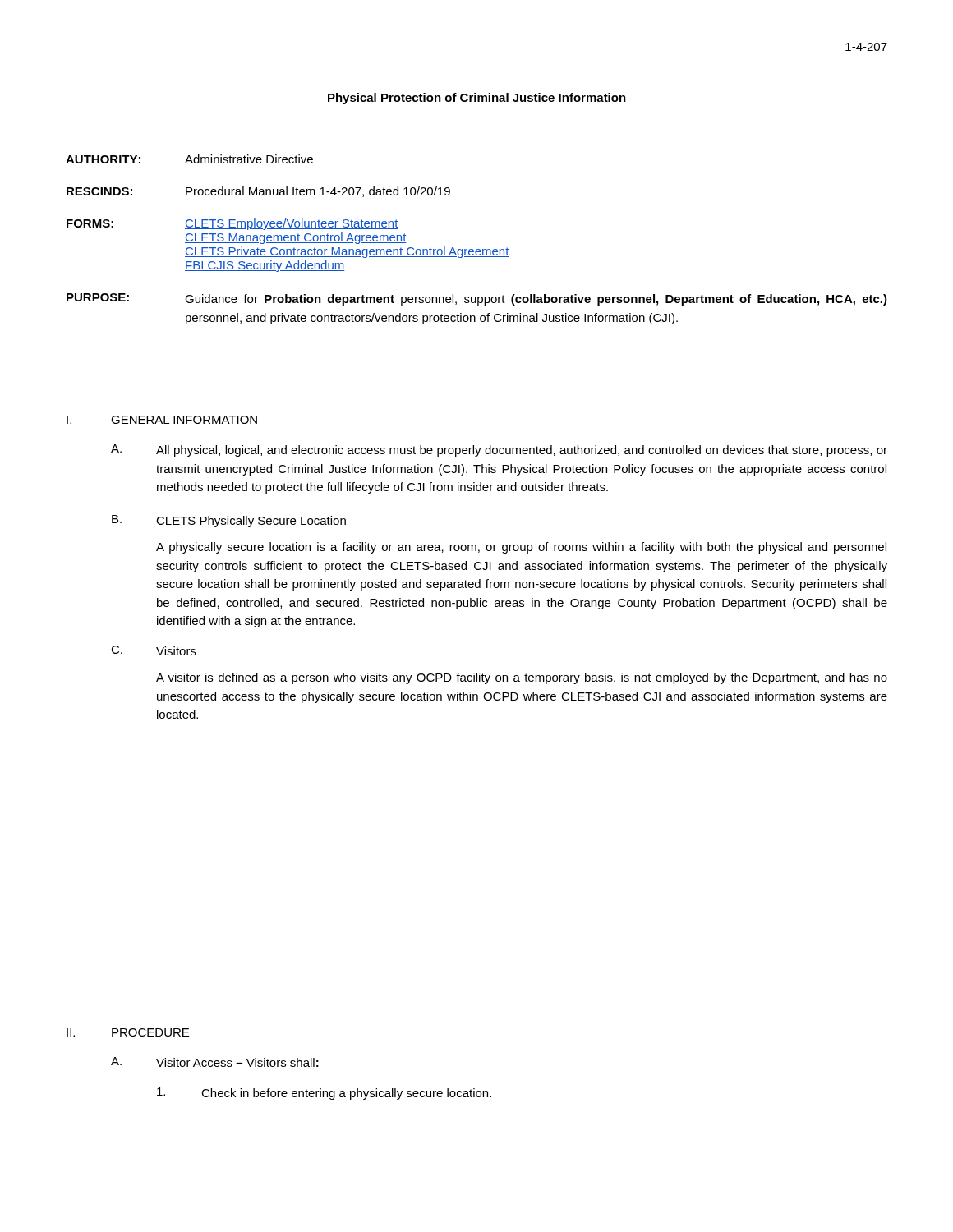This screenshot has height=1232, width=953.
Task: Point to the passage starting "AUTHORITY: Administrative Directive"
Action: pos(189,159)
